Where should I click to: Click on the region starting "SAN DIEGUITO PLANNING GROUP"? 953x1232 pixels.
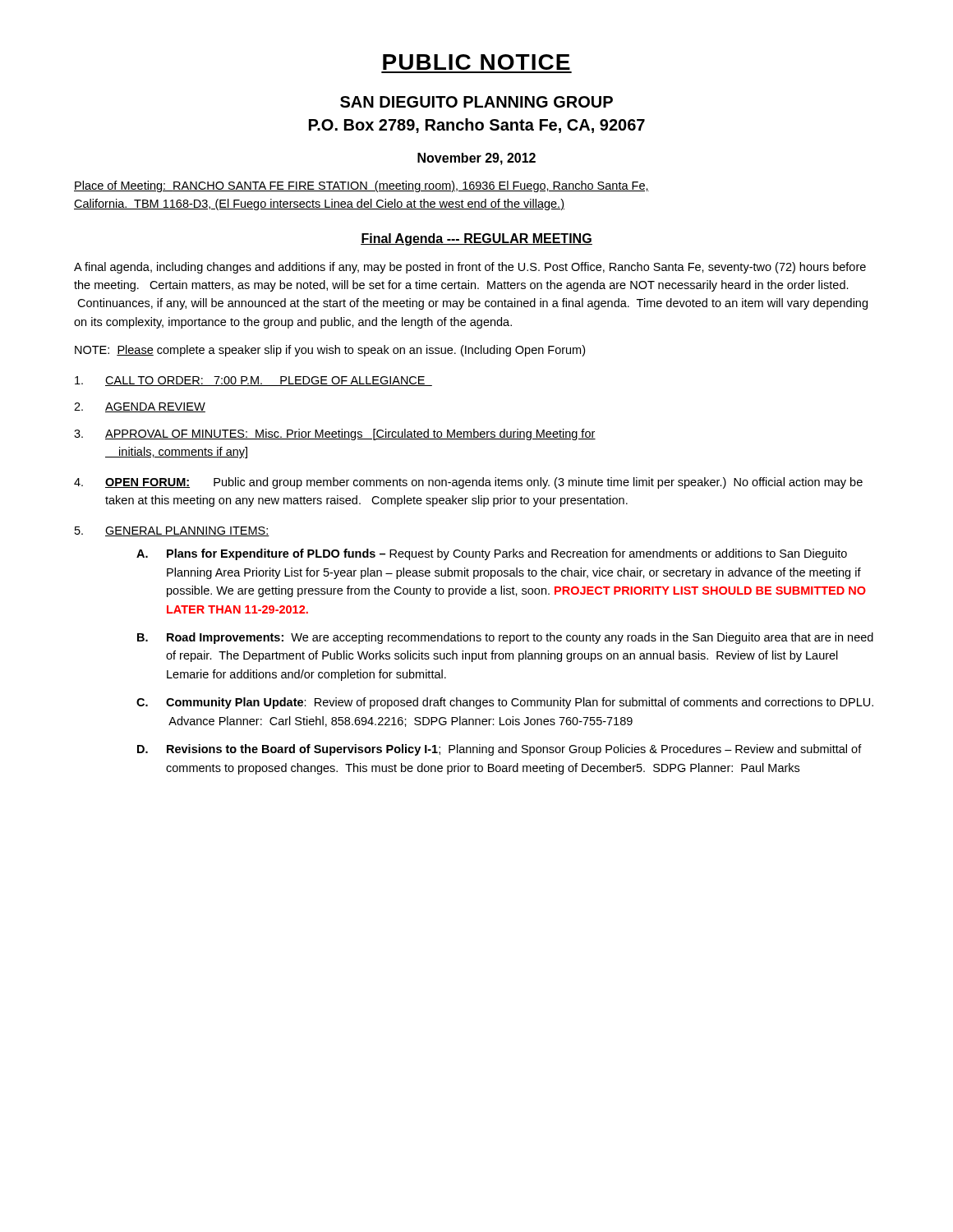[x=476, y=113]
